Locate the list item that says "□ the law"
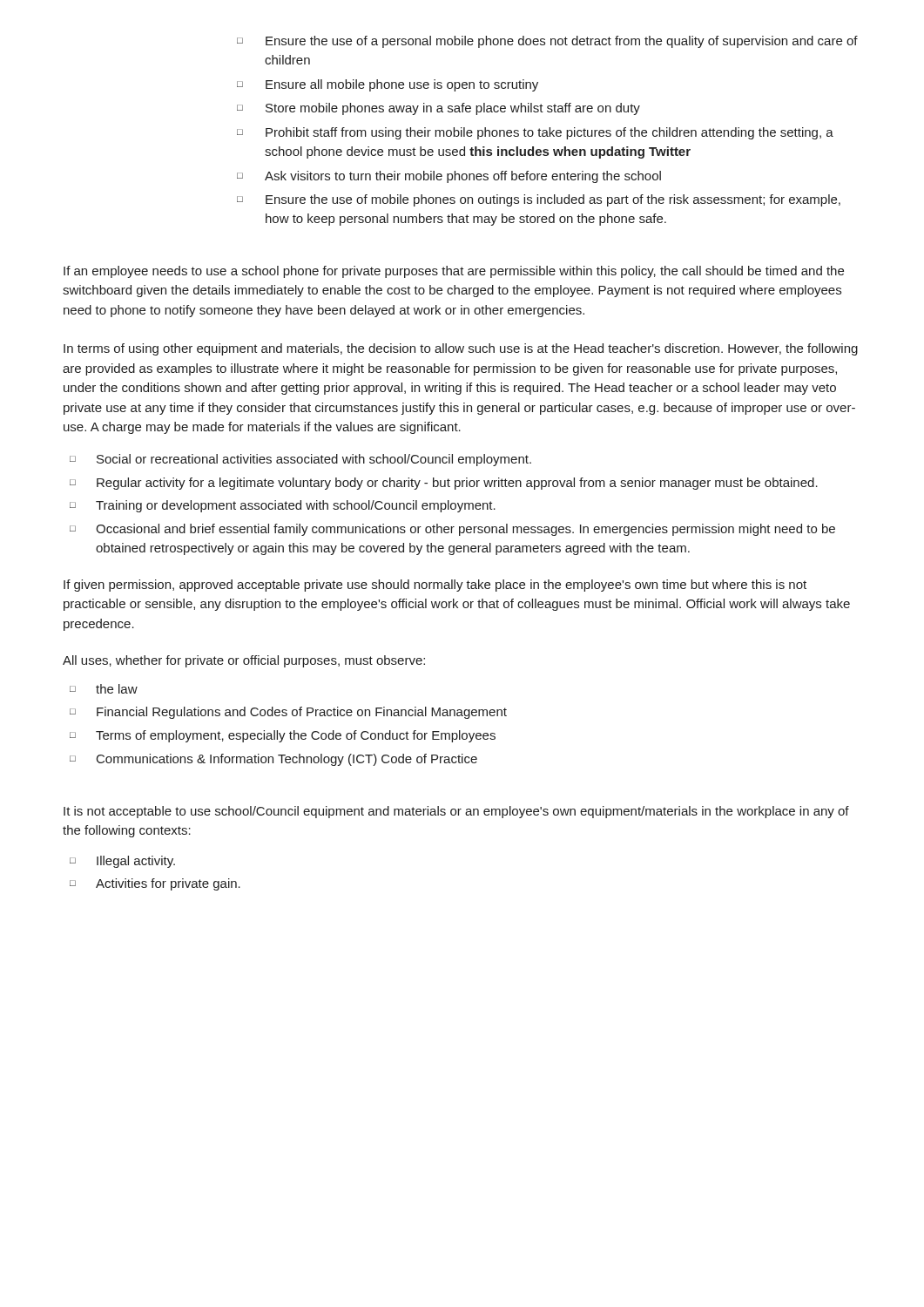Screen dimensions: 1307x924 (x=104, y=689)
